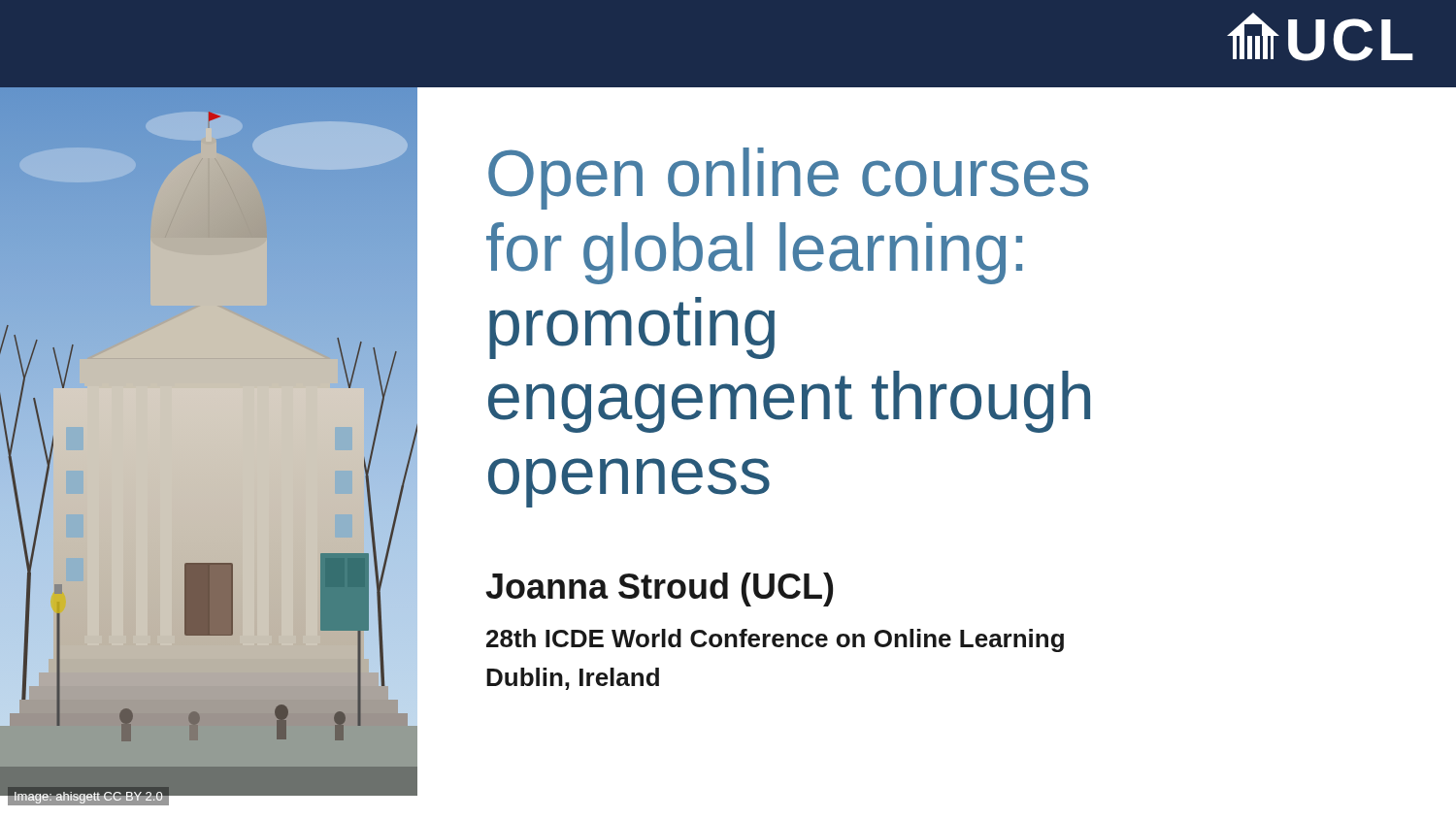Viewport: 1456px width, 819px height.
Task: Find "Image: ahisgett CC BY 2.0" on this page
Action: 88,796
